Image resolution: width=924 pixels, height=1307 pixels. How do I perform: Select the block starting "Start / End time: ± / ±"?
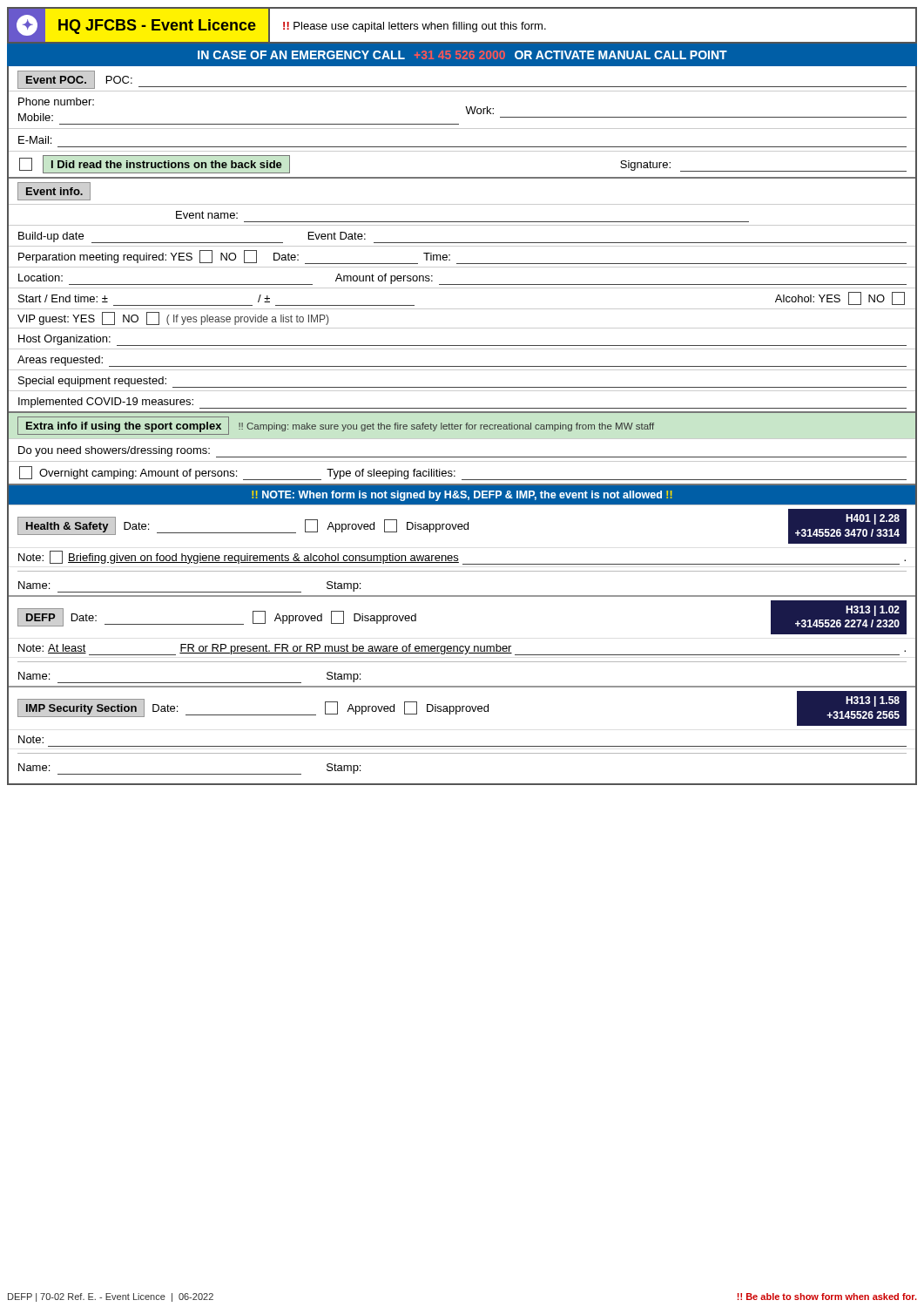(x=461, y=298)
